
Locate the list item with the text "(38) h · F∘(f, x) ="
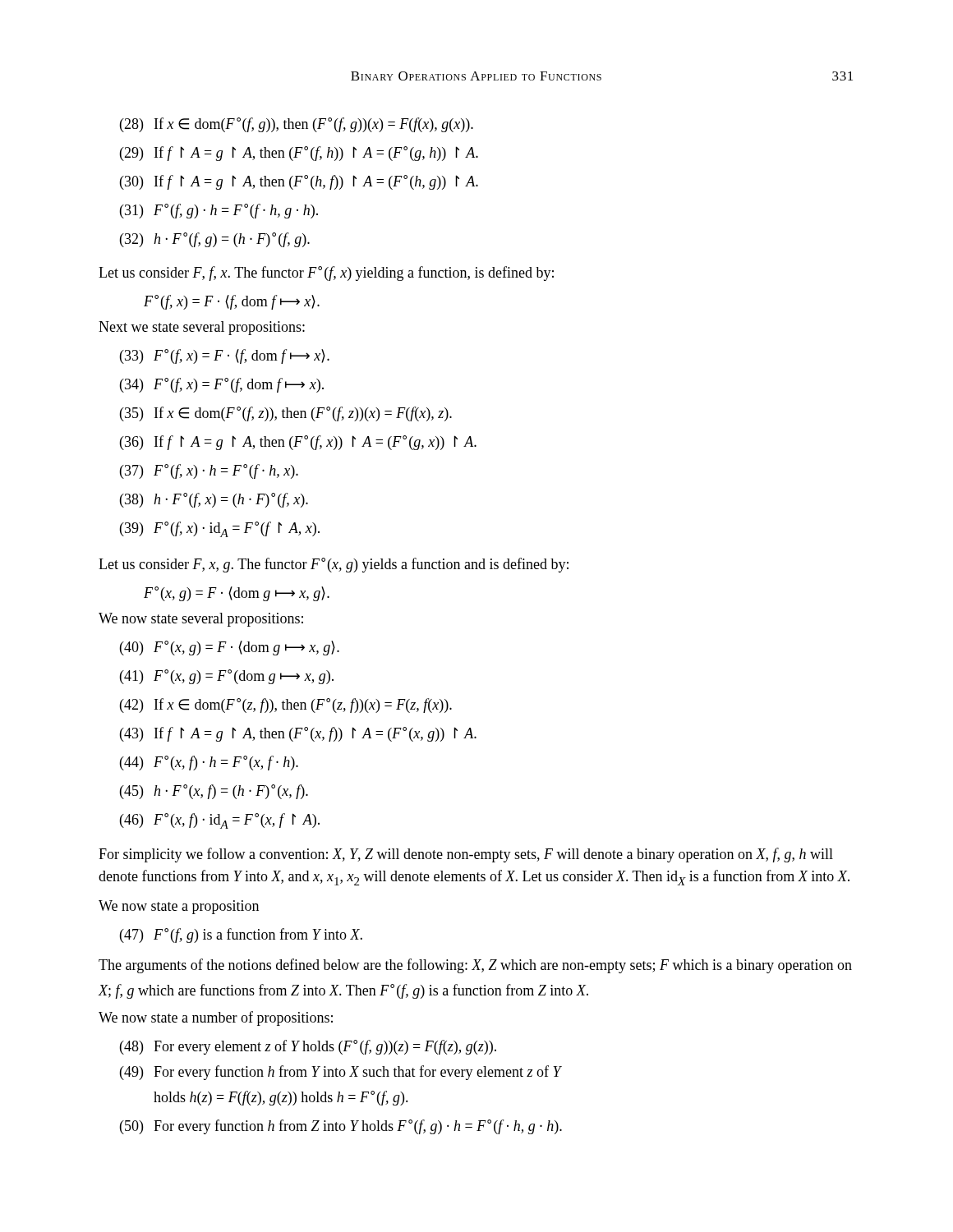[214, 500]
